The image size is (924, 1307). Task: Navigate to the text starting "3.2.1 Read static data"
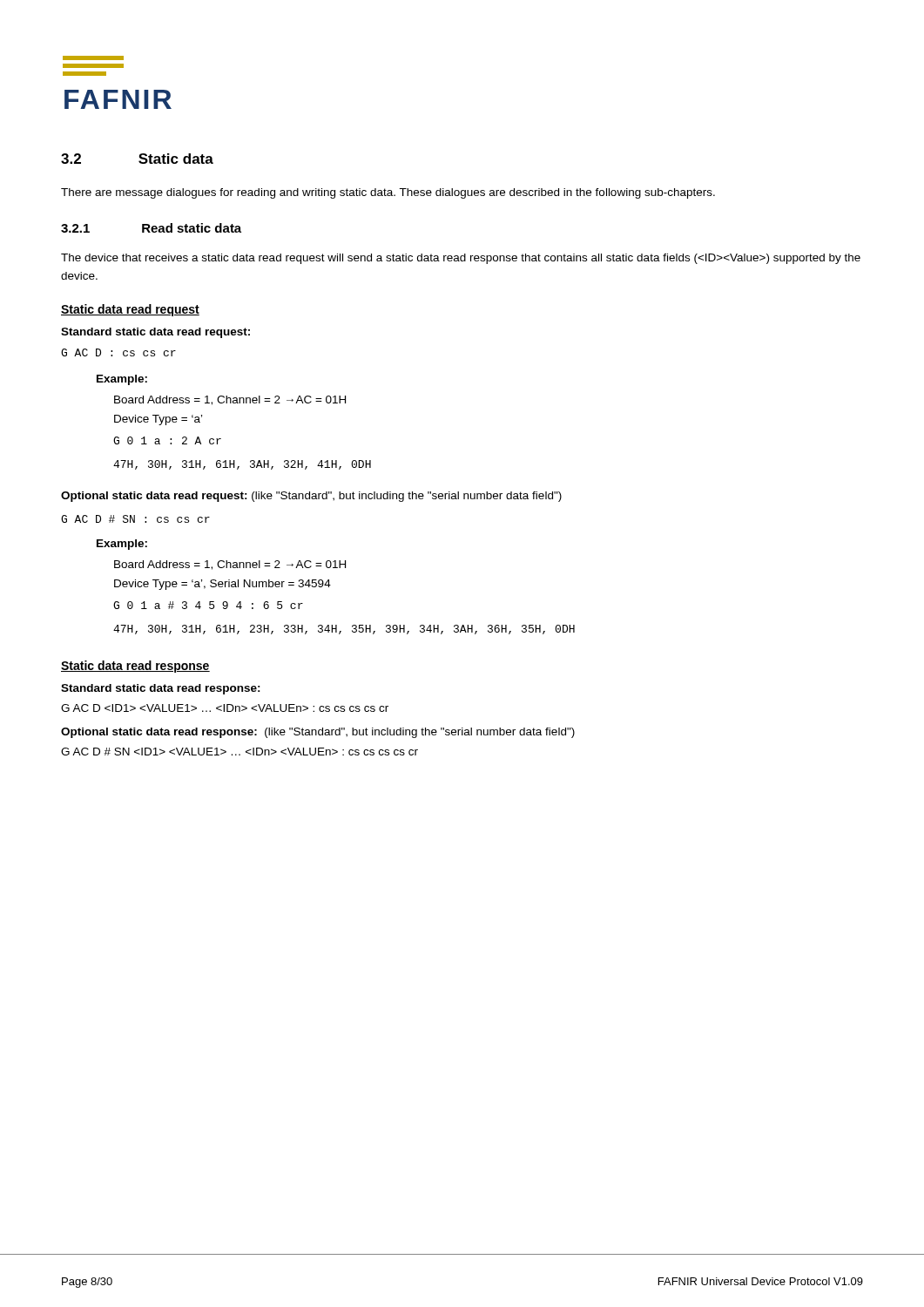[x=151, y=228]
